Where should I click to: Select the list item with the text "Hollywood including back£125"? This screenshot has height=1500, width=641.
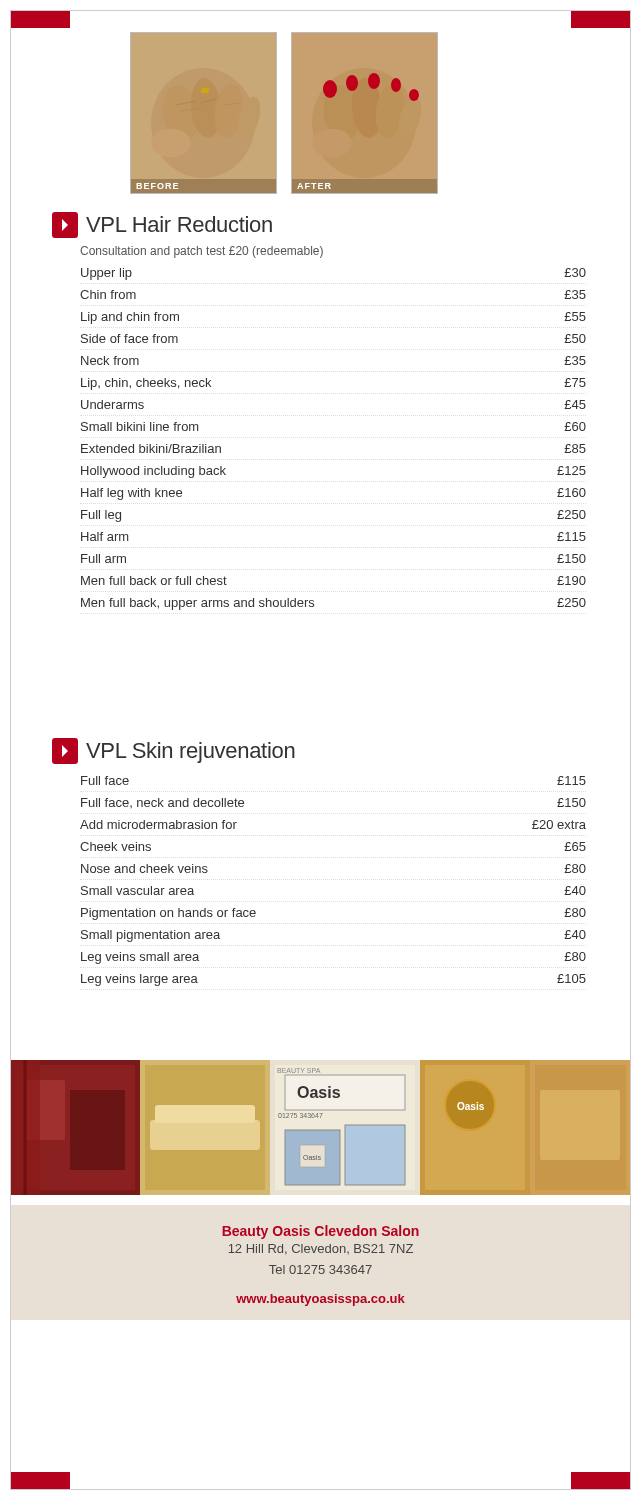[x=148, y=472]
